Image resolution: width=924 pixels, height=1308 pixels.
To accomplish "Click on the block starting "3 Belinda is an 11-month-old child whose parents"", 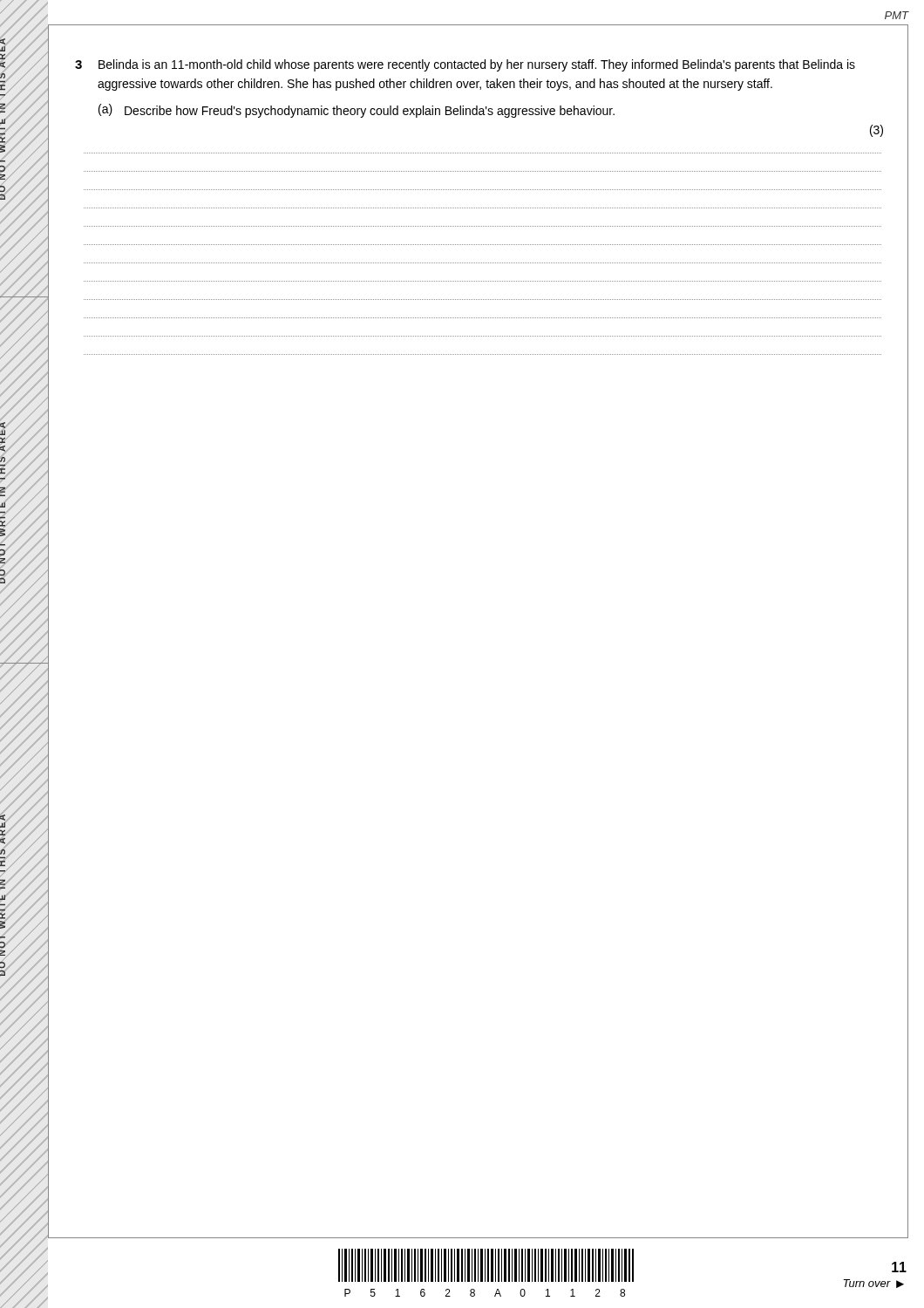I will tap(480, 75).
